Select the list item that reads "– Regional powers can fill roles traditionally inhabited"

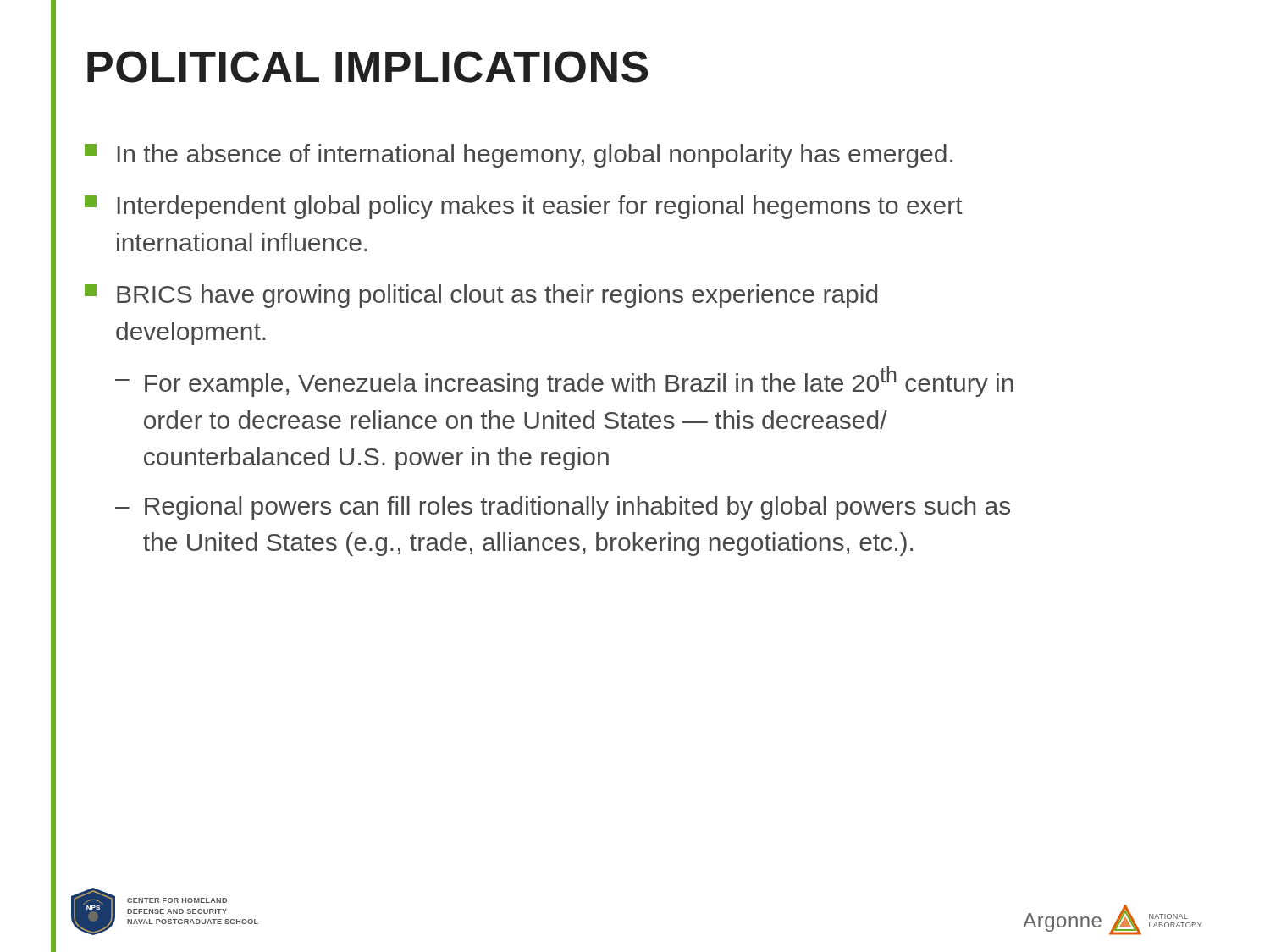(563, 524)
